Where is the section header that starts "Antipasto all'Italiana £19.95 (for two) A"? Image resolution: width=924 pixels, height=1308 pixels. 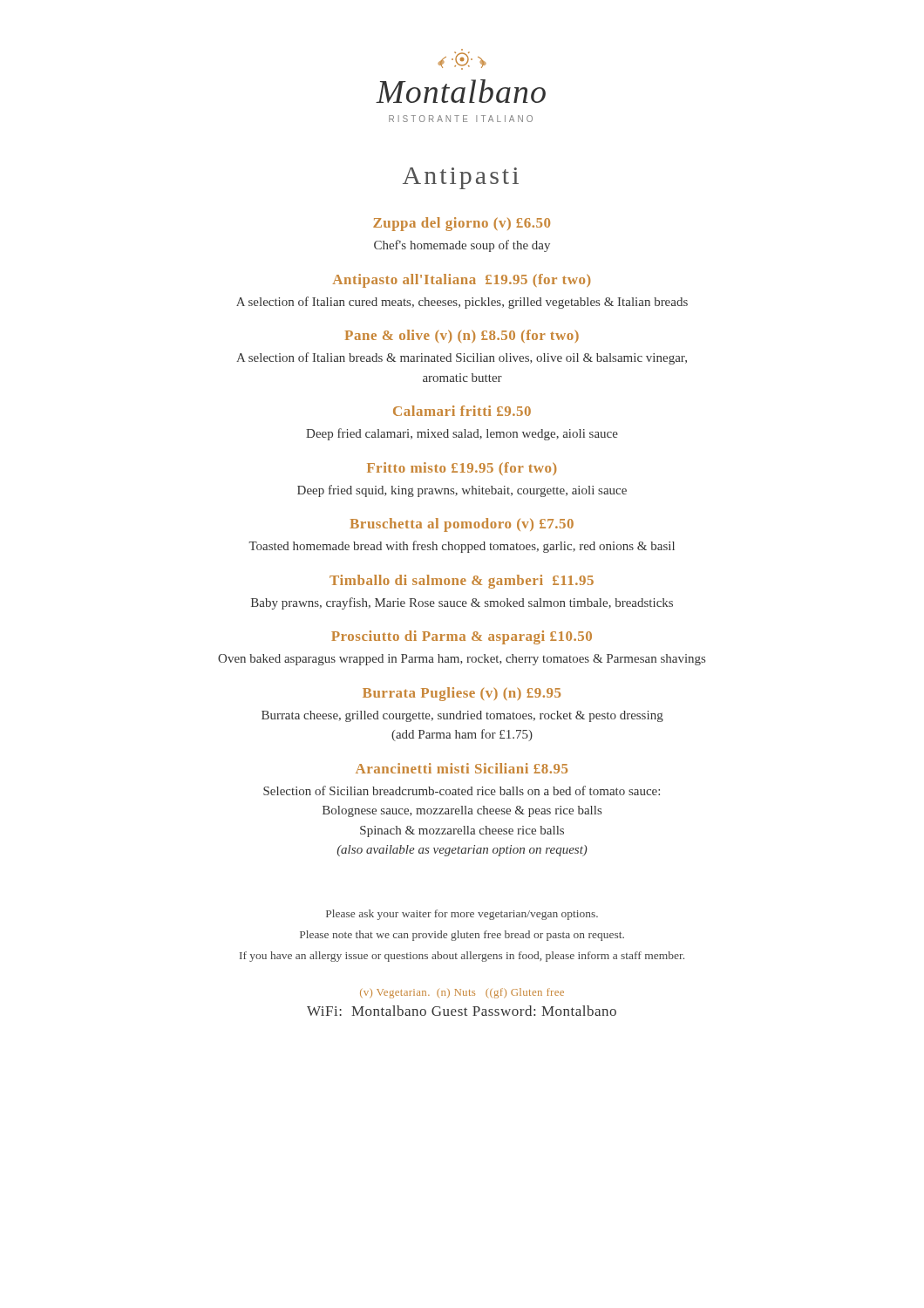[462, 291]
